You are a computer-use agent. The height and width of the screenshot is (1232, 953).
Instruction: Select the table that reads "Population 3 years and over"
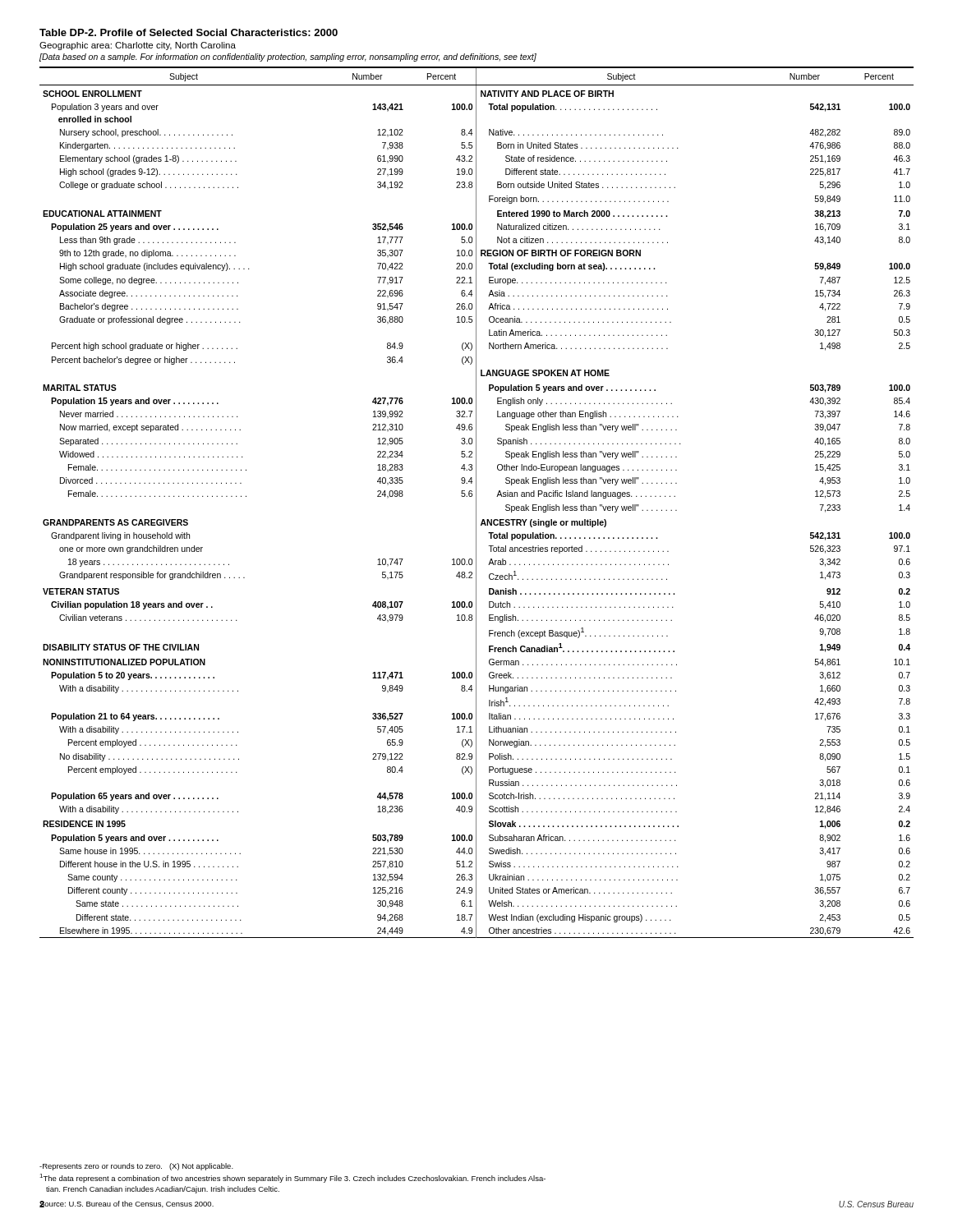(476, 502)
